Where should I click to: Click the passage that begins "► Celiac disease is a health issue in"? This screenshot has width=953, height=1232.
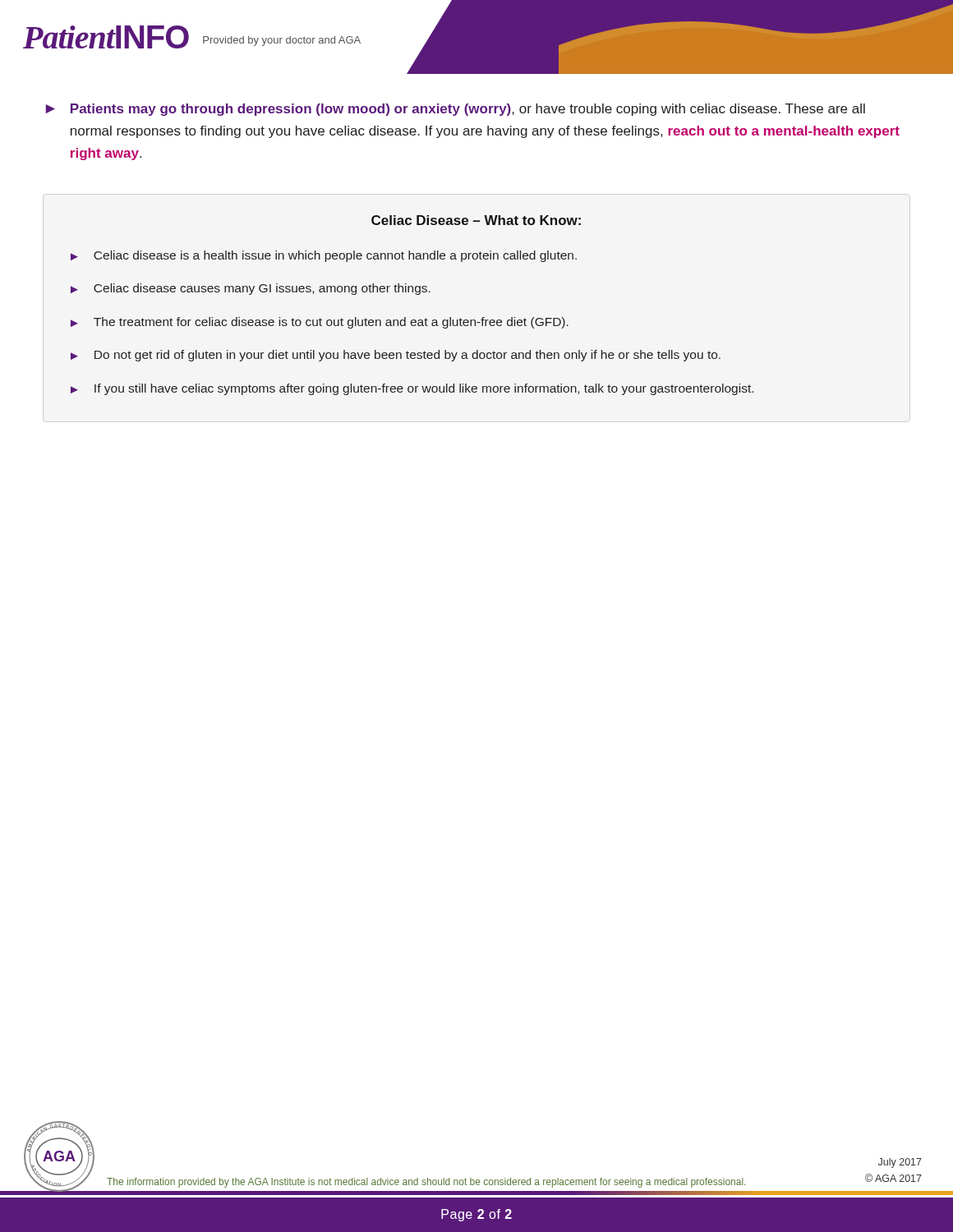(323, 255)
